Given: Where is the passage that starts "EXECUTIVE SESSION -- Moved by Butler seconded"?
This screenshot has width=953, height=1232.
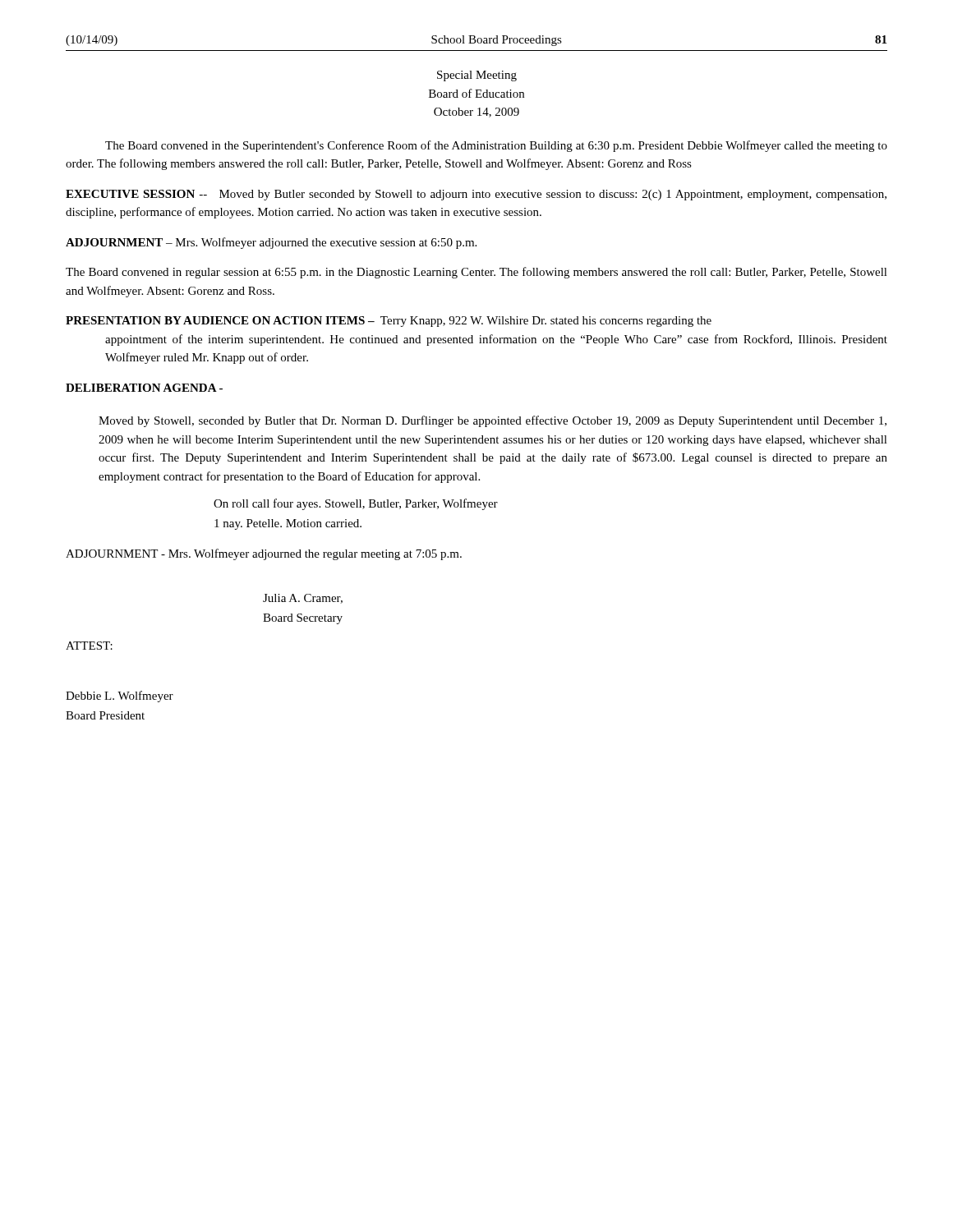Looking at the screenshot, I should click(x=476, y=203).
